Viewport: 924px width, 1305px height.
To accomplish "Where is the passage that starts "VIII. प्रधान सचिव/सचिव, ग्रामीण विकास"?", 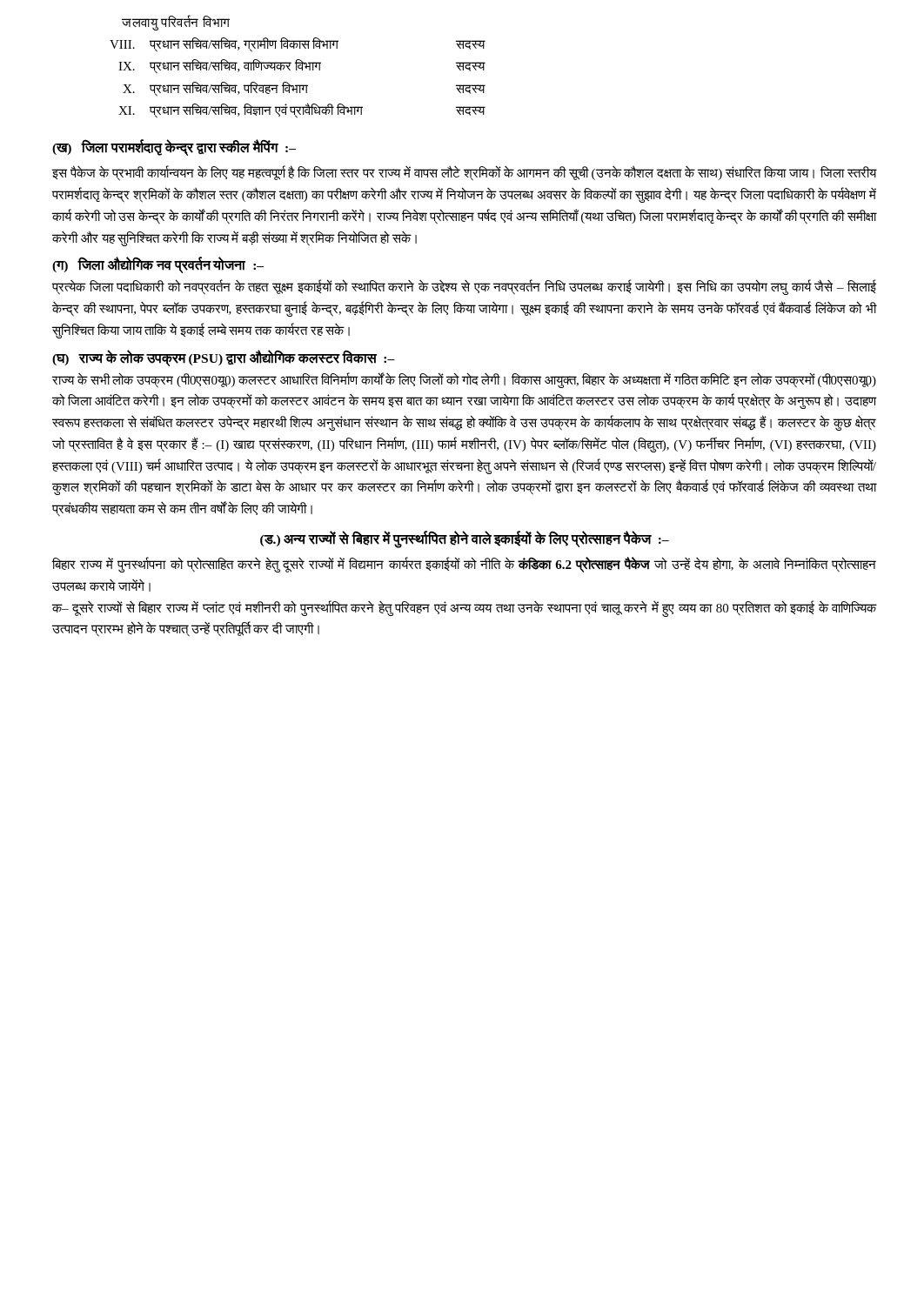I will (x=297, y=78).
